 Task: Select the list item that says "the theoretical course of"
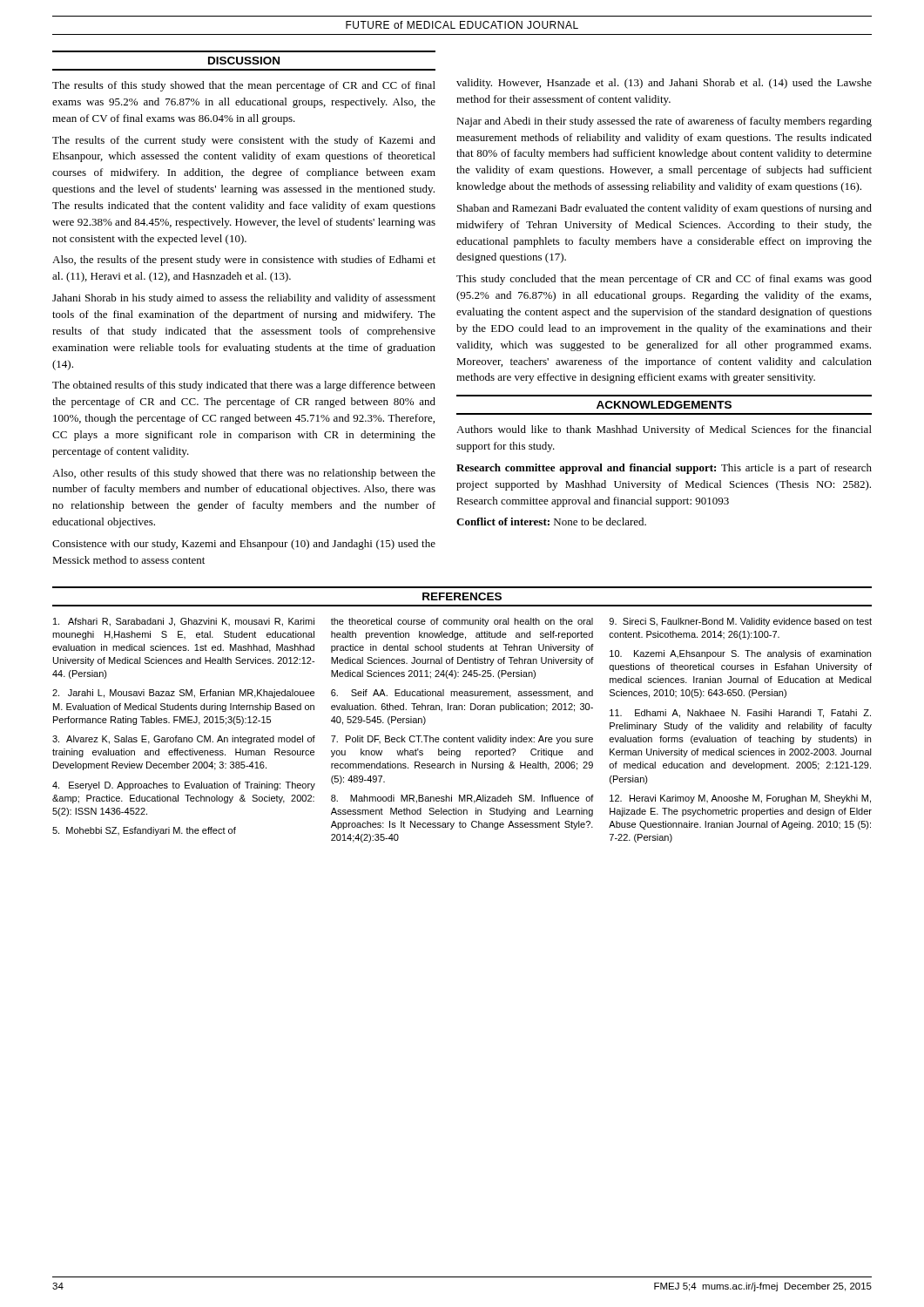pyautogui.click(x=462, y=647)
